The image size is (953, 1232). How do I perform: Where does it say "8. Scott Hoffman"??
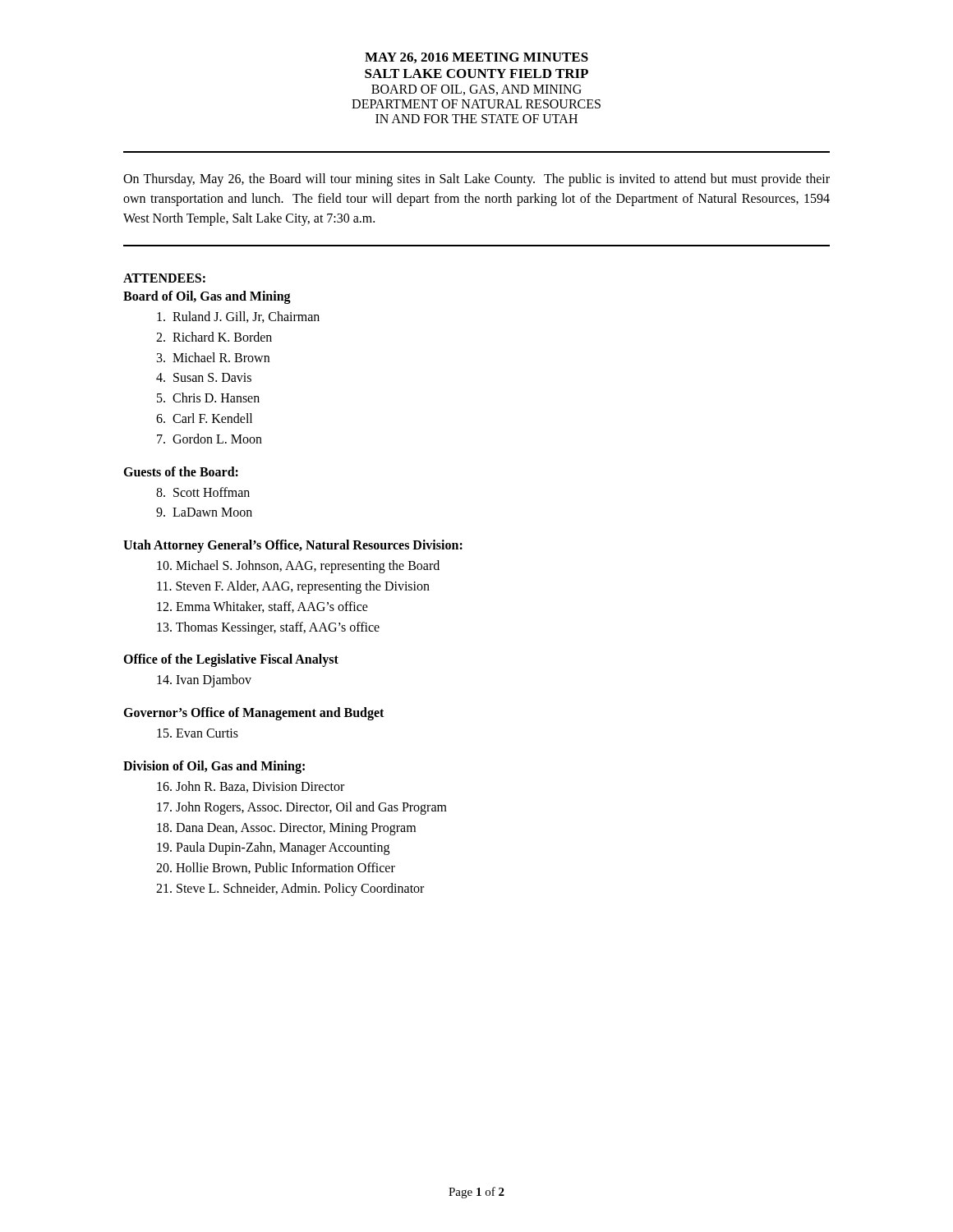coord(203,492)
